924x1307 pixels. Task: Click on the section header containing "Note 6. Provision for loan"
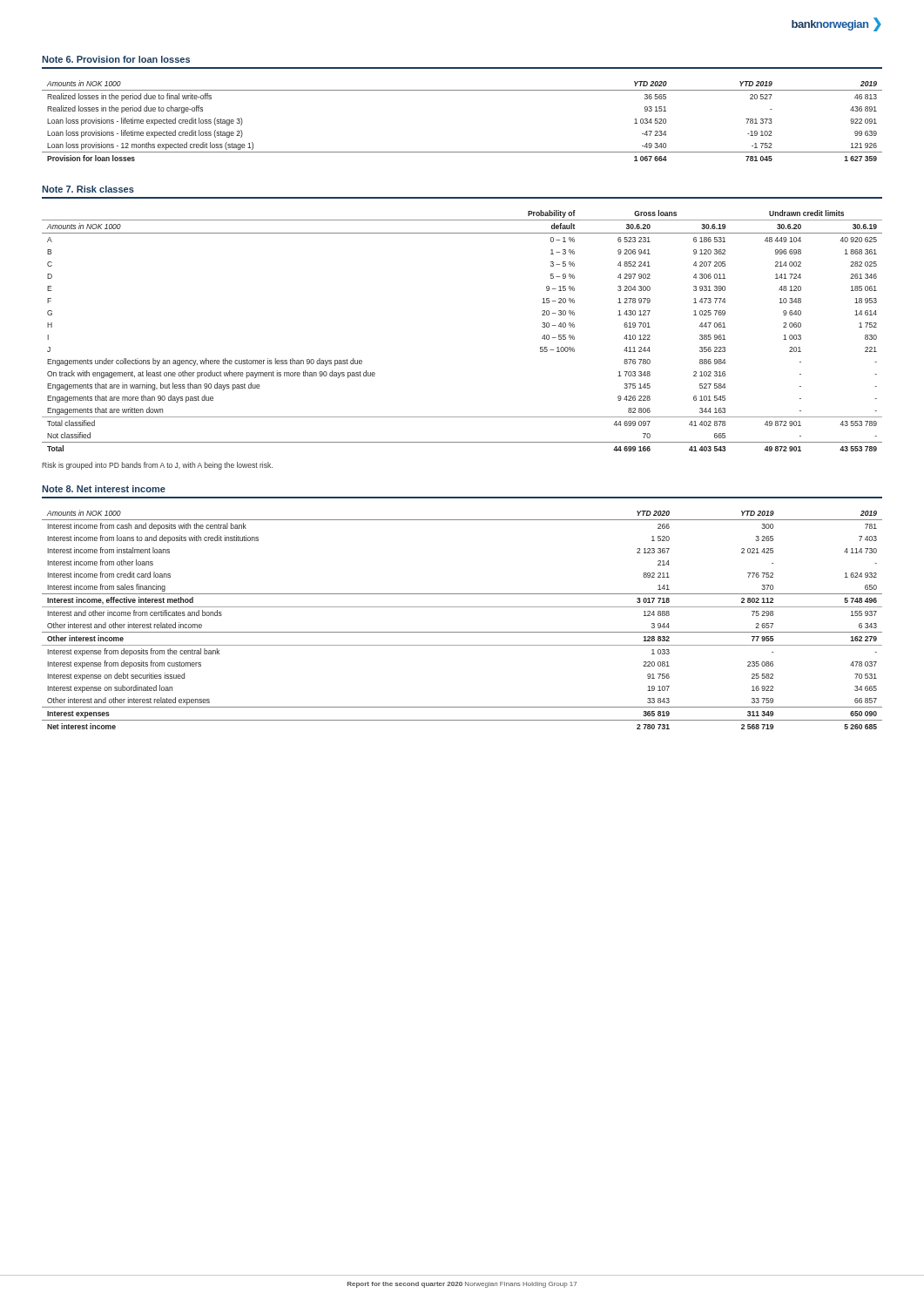click(x=116, y=59)
